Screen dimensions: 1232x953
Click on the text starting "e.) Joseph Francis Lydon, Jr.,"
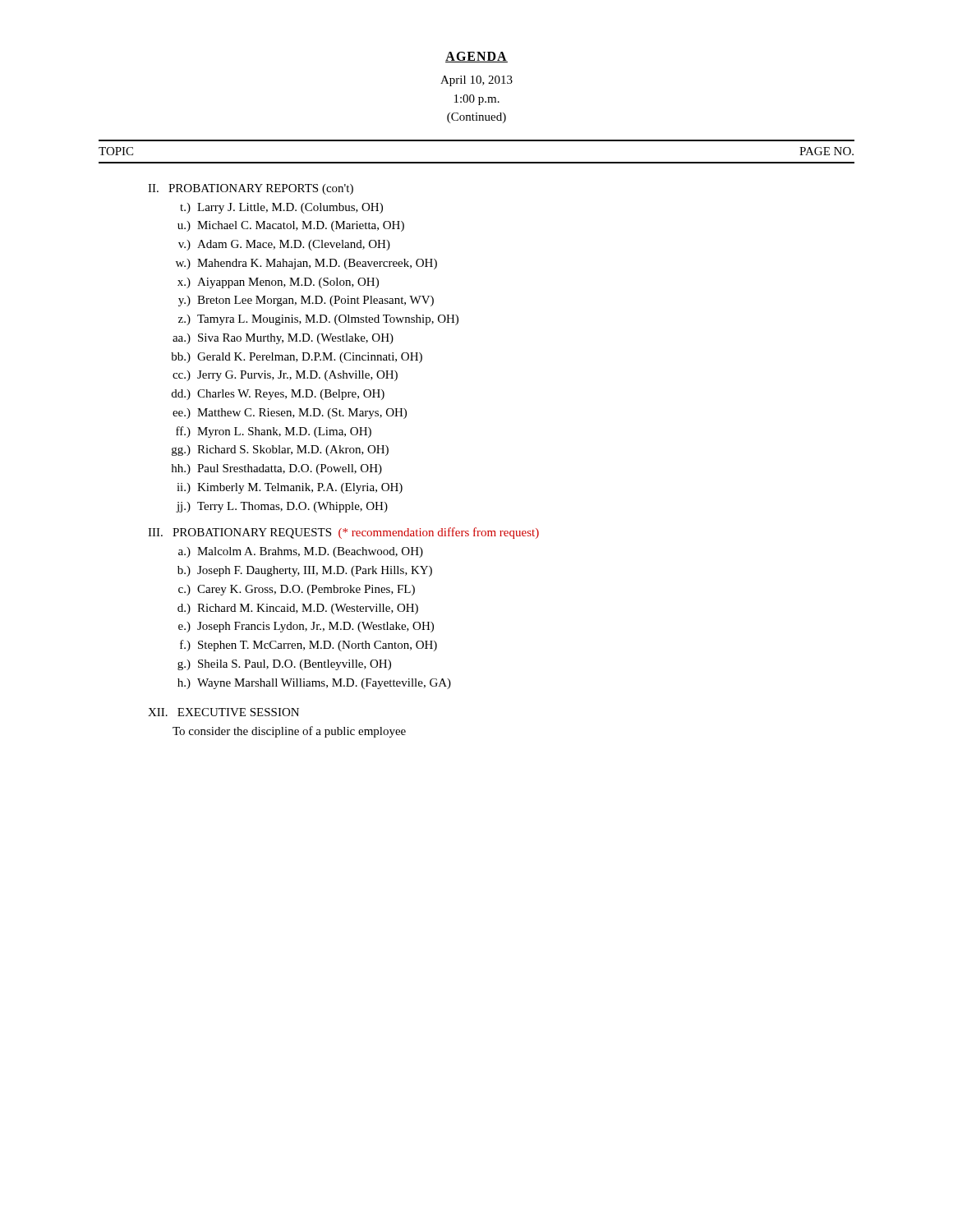pyautogui.click(x=306, y=627)
